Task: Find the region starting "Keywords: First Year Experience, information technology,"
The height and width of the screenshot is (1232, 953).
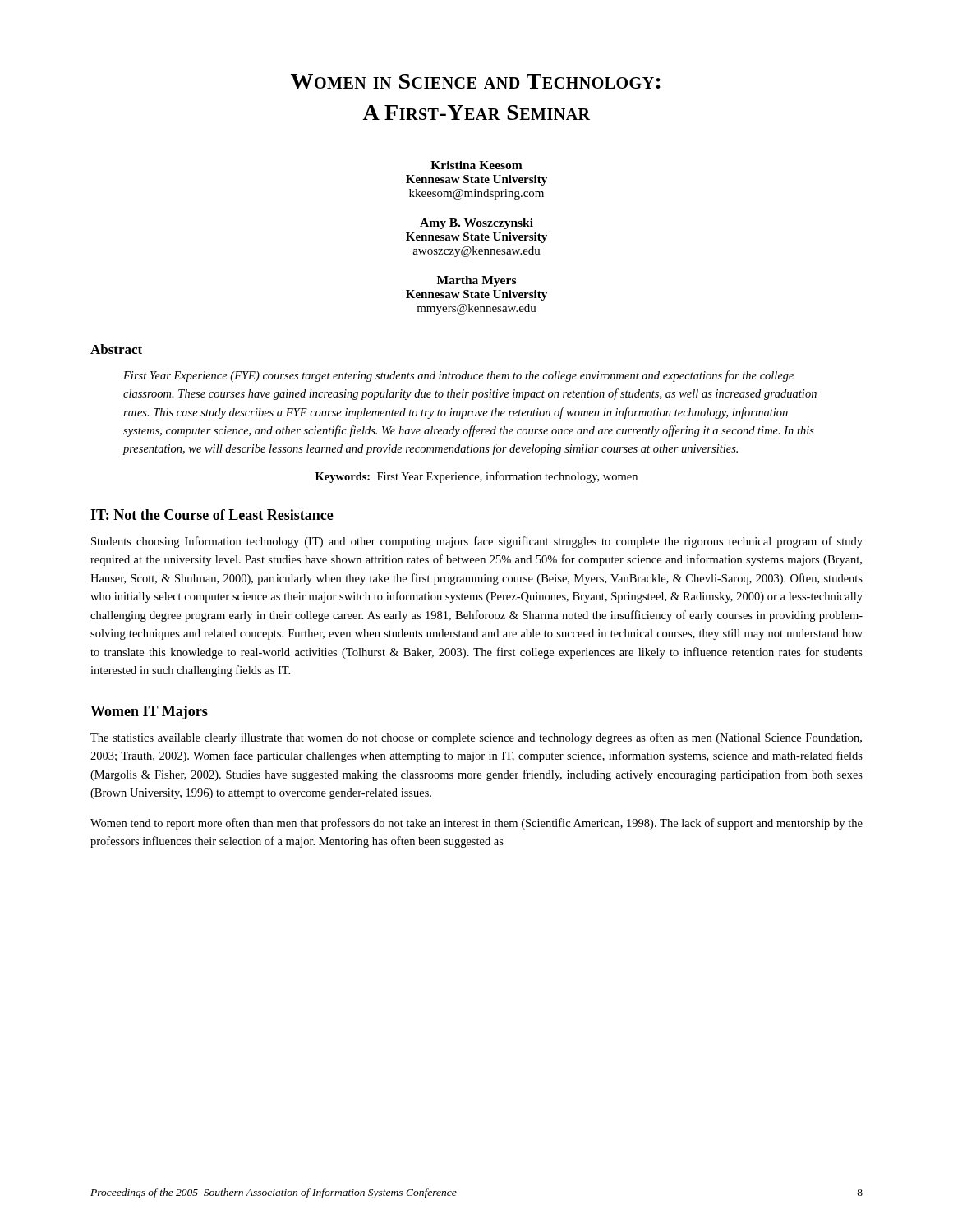Action: (x=476, y=476)
